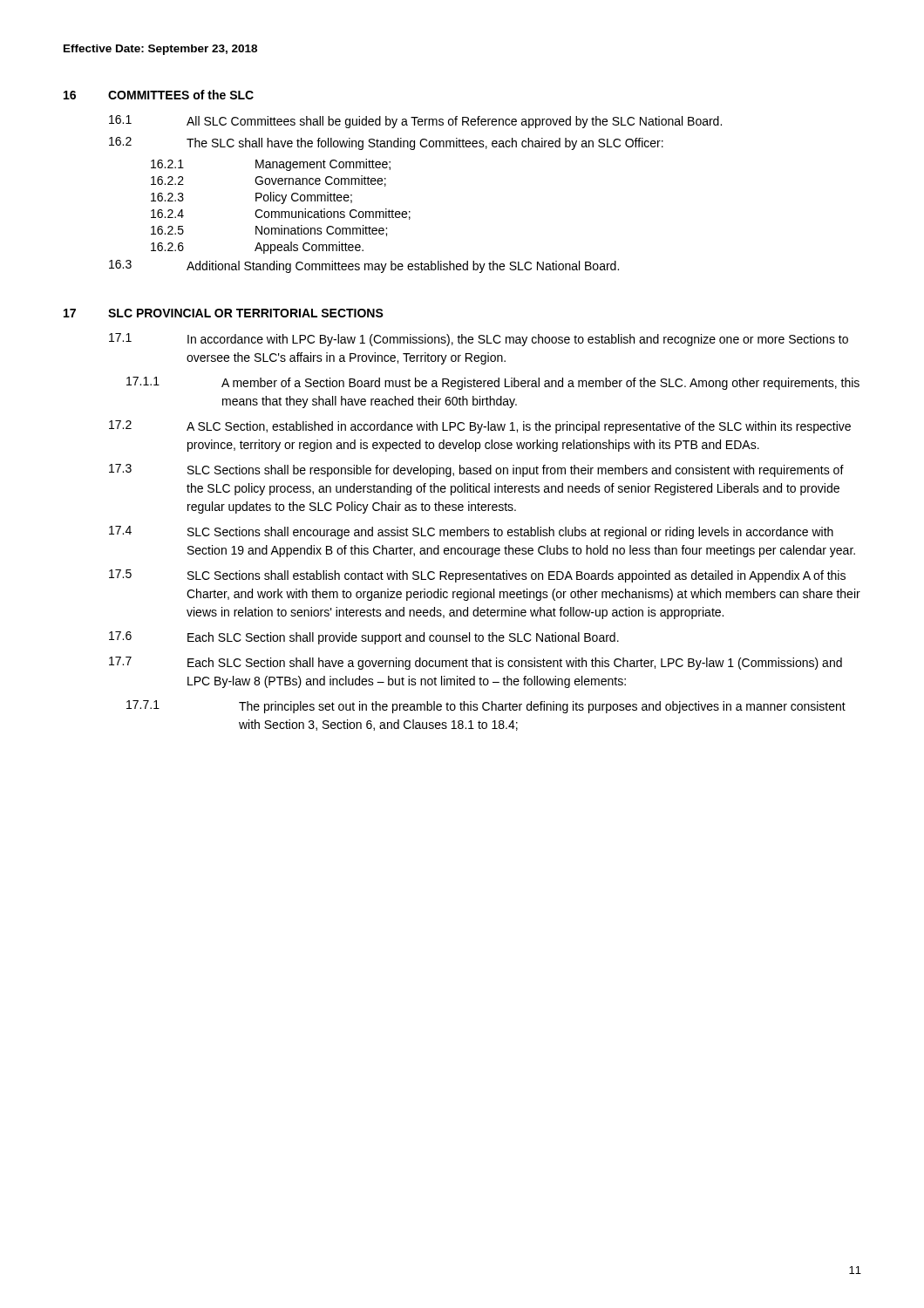The image size is (924, 1308).
Task: Point to the block beginning "3 SLC Sections shall be responsible for"
Action: tap(462, 489)
